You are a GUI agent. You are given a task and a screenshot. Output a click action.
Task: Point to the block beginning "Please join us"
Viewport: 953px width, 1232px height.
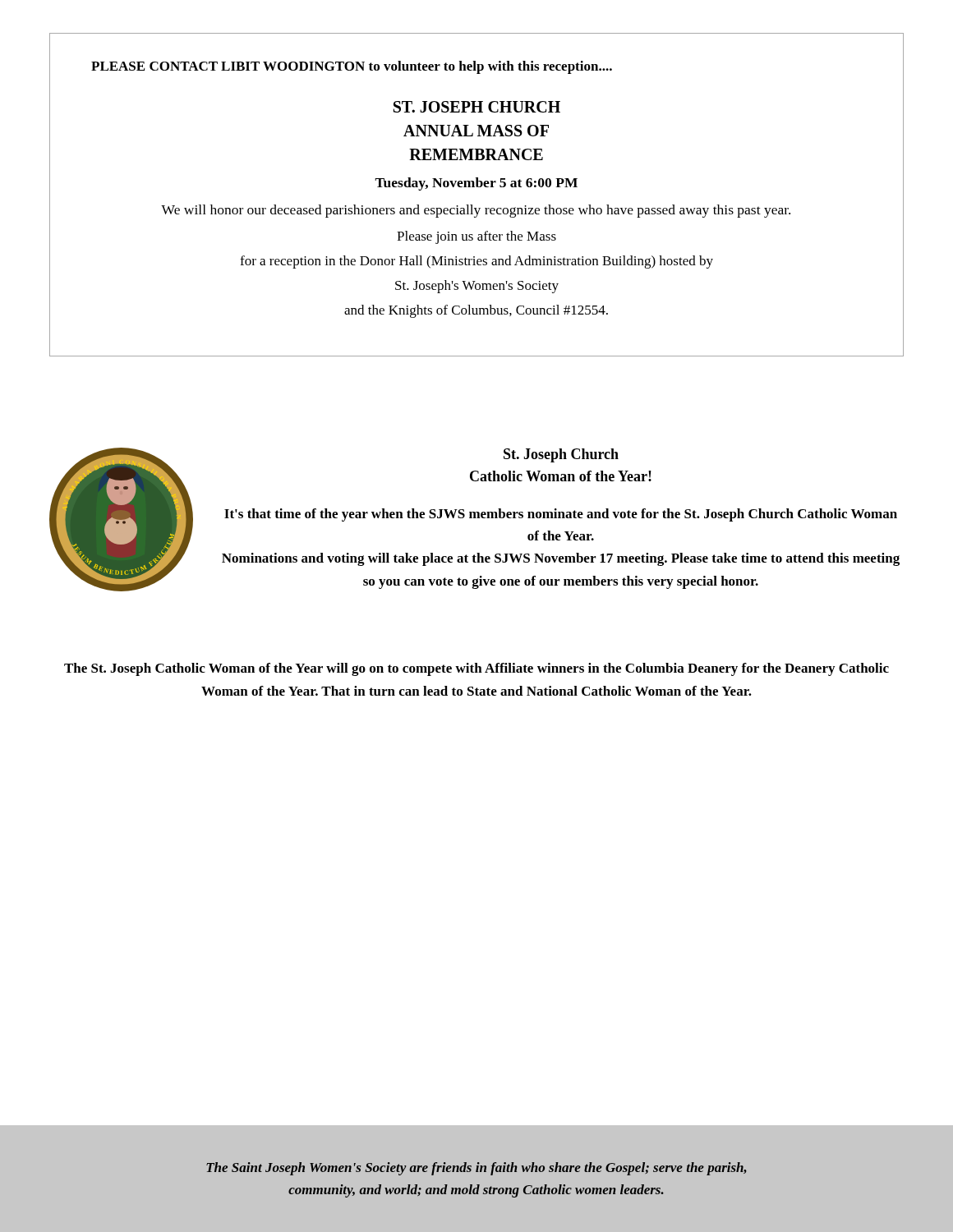pos(476,237)
